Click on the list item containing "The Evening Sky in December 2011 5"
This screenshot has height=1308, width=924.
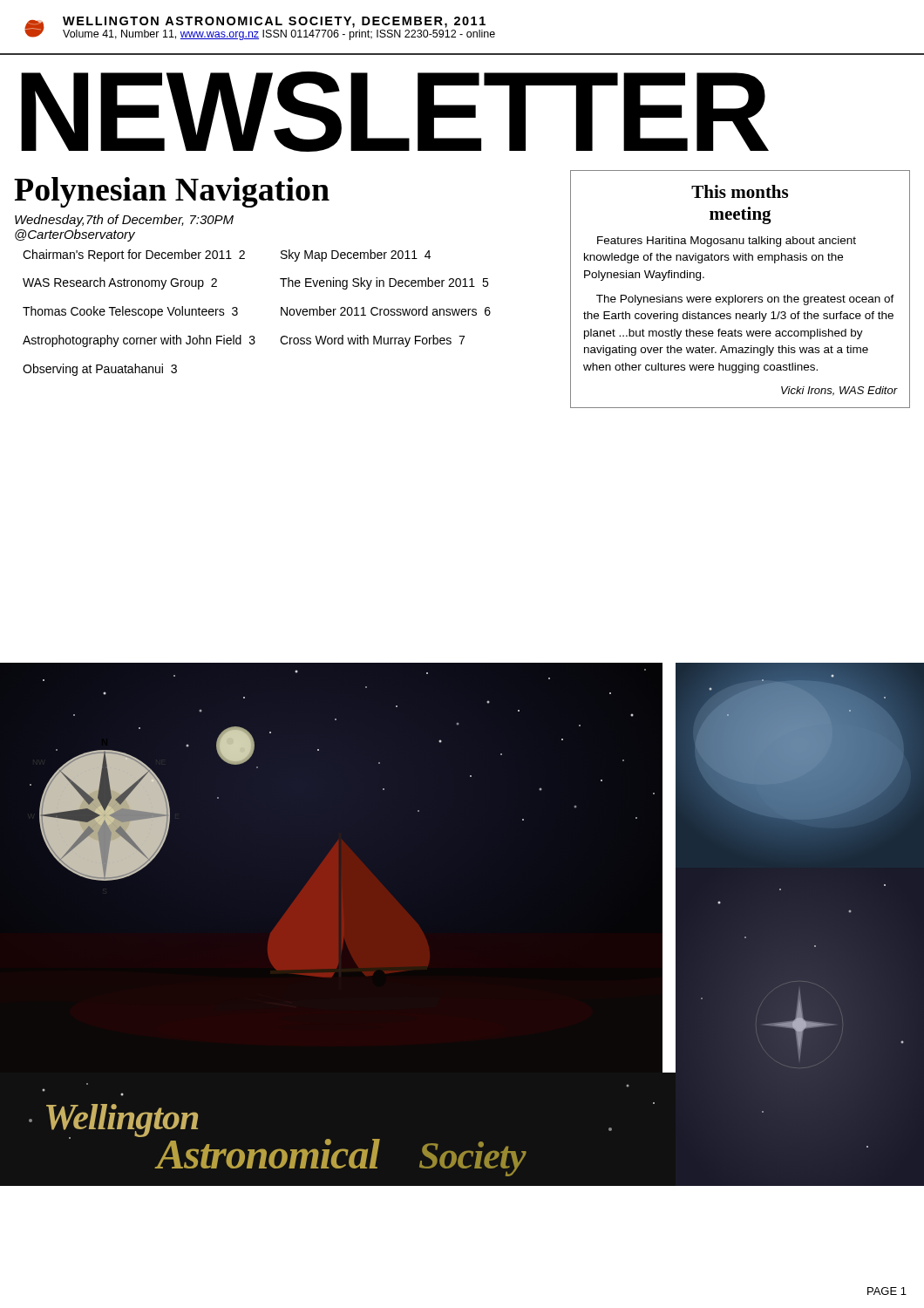click(x=384, y=283)
